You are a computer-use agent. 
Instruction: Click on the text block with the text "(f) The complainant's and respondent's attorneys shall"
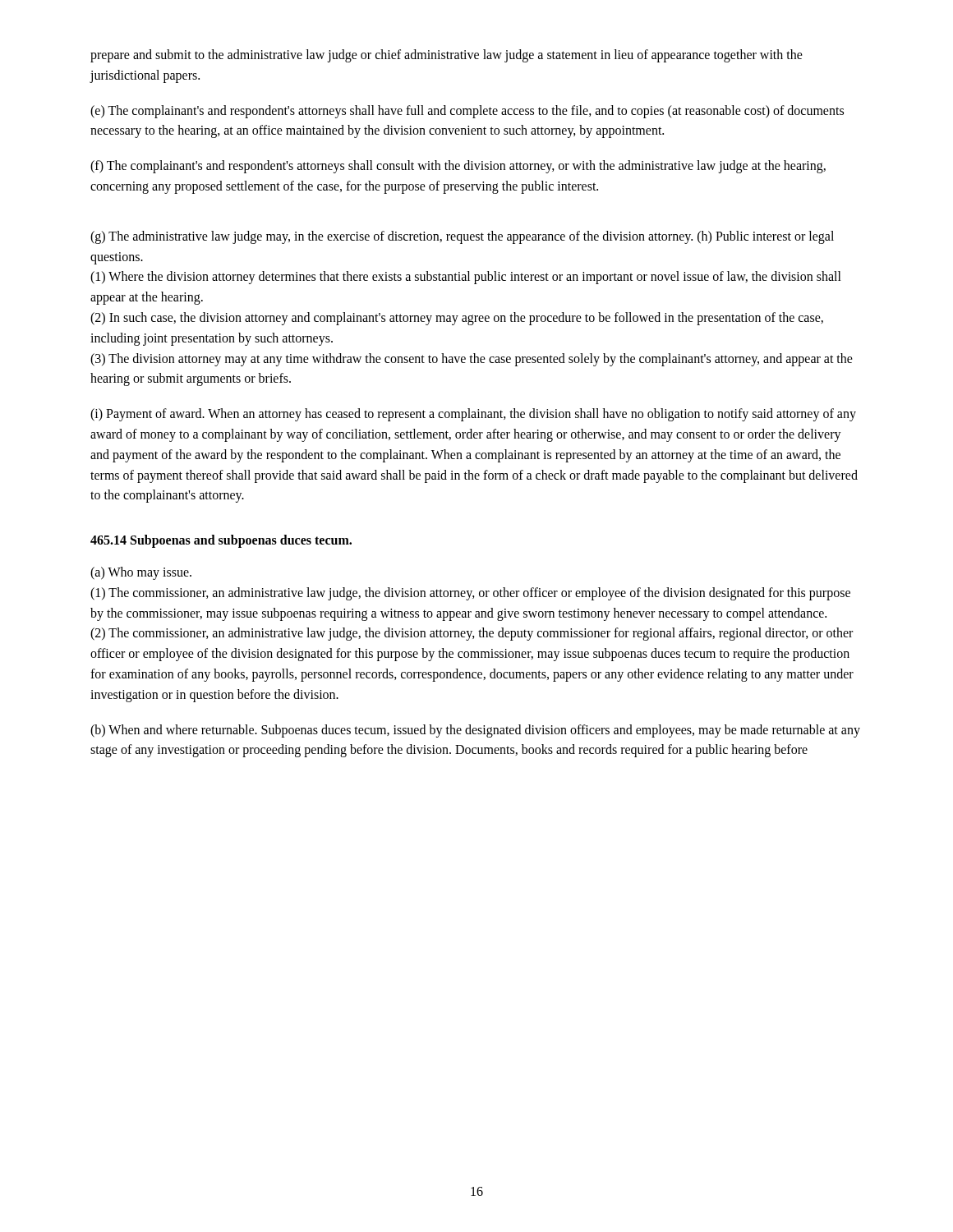point(458,176)
